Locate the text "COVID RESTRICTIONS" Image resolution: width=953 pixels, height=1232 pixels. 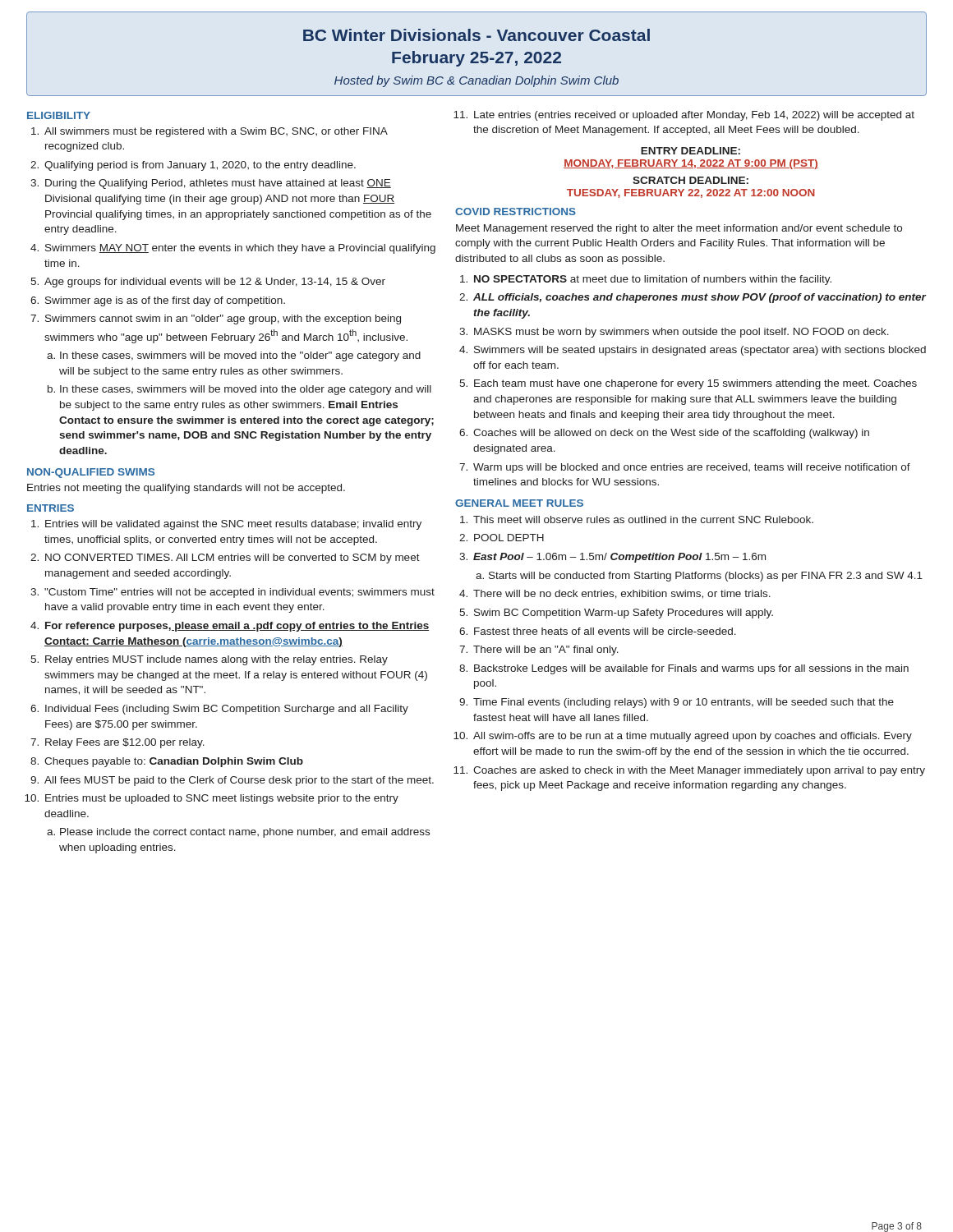point(516,211)
